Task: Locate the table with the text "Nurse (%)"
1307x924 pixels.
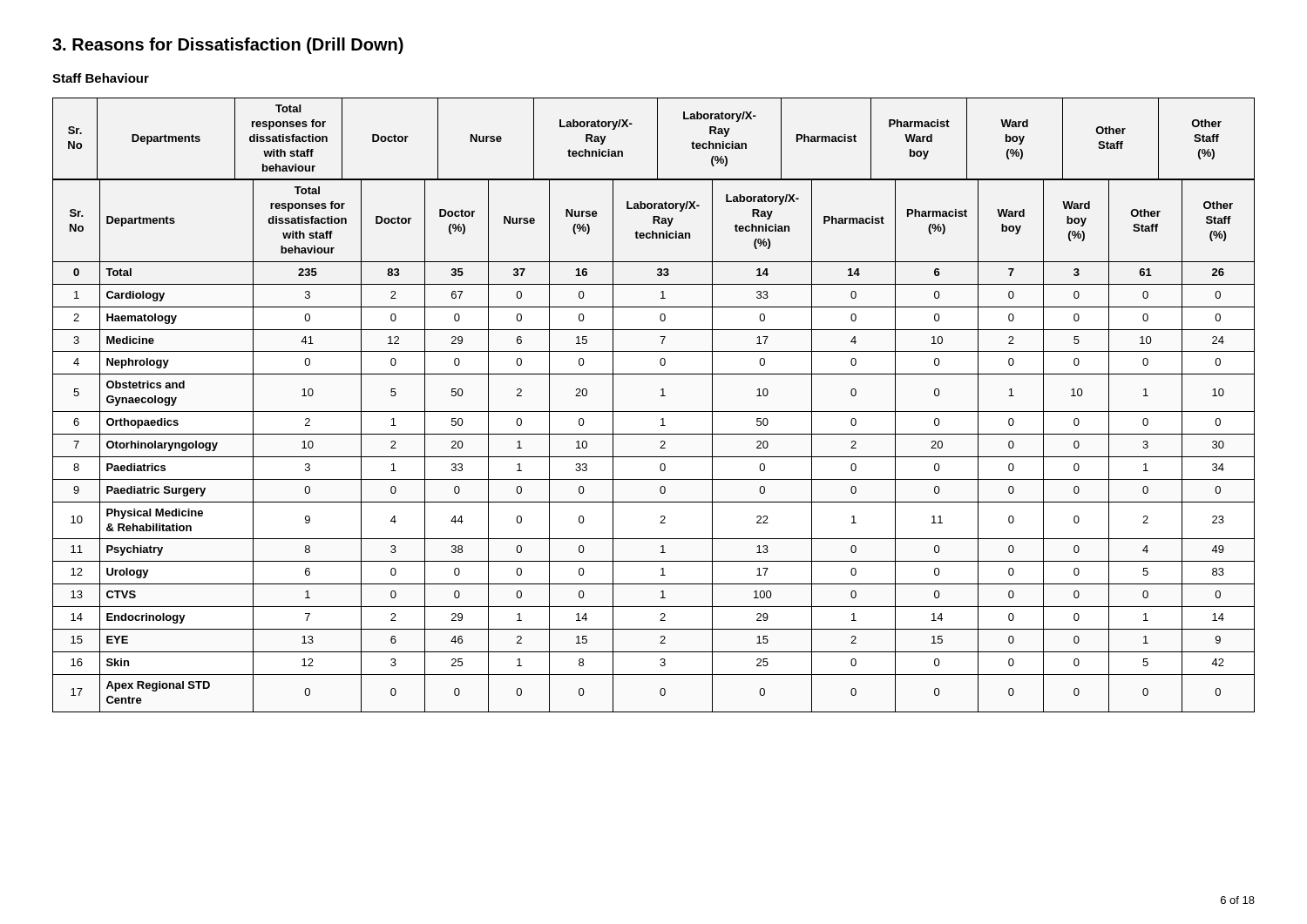Action: 654,446
